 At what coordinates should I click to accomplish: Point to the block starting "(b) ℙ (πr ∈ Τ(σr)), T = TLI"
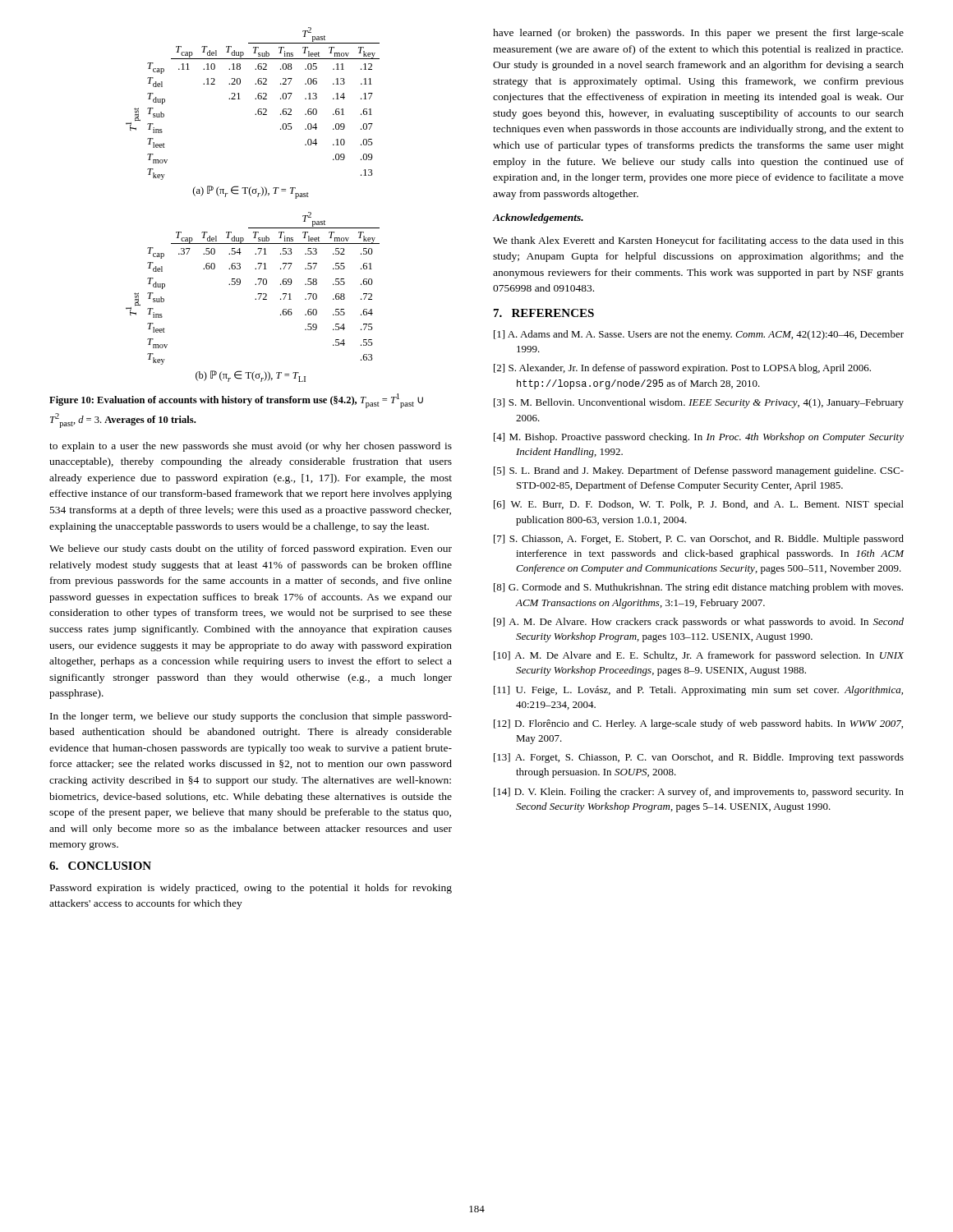point(251,376)
